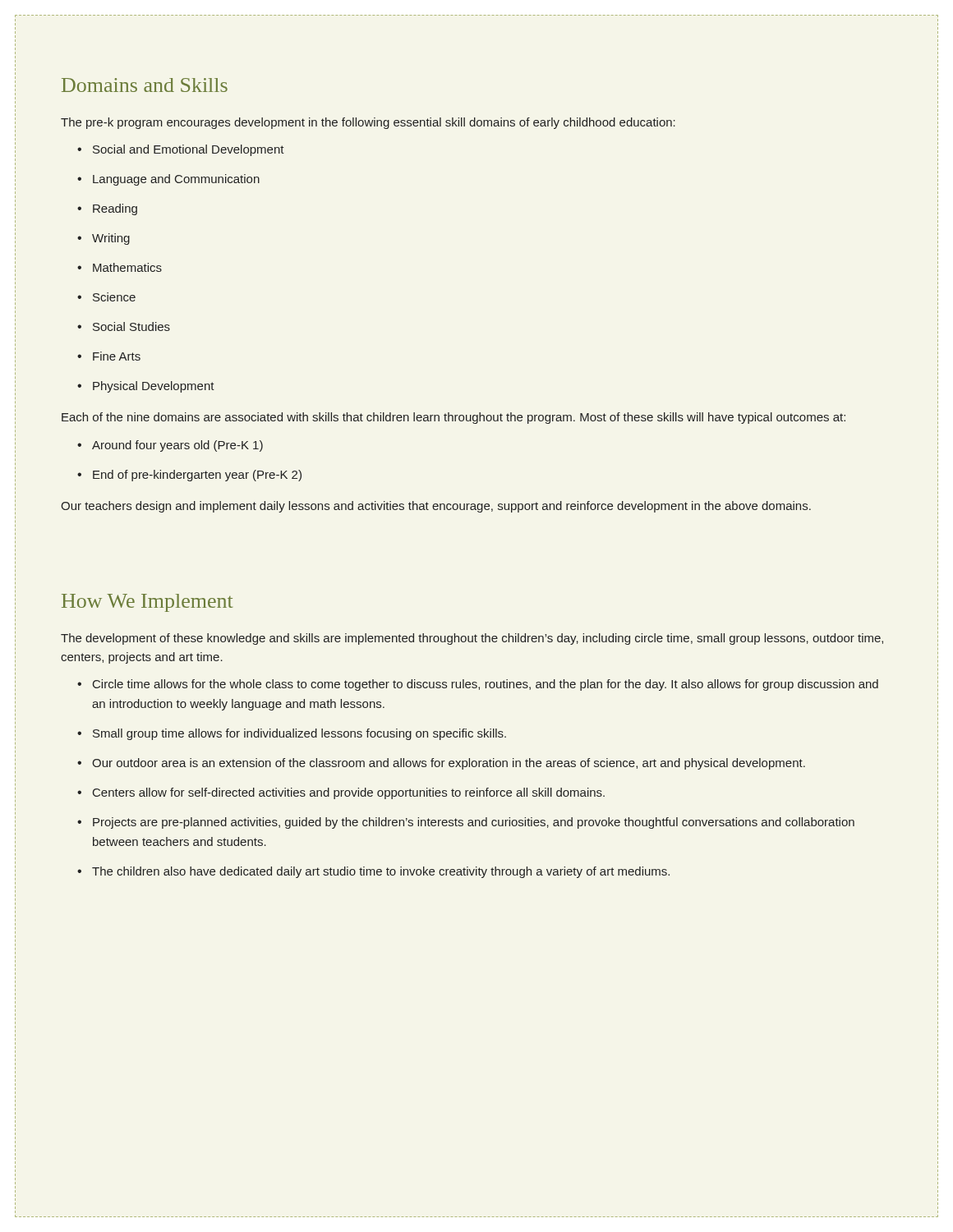The width and height of the screenshot is (953, 1232).
Task: Find the block on this page that starts "Small group time allows for individualized"
Action: (x=476, y=734)
